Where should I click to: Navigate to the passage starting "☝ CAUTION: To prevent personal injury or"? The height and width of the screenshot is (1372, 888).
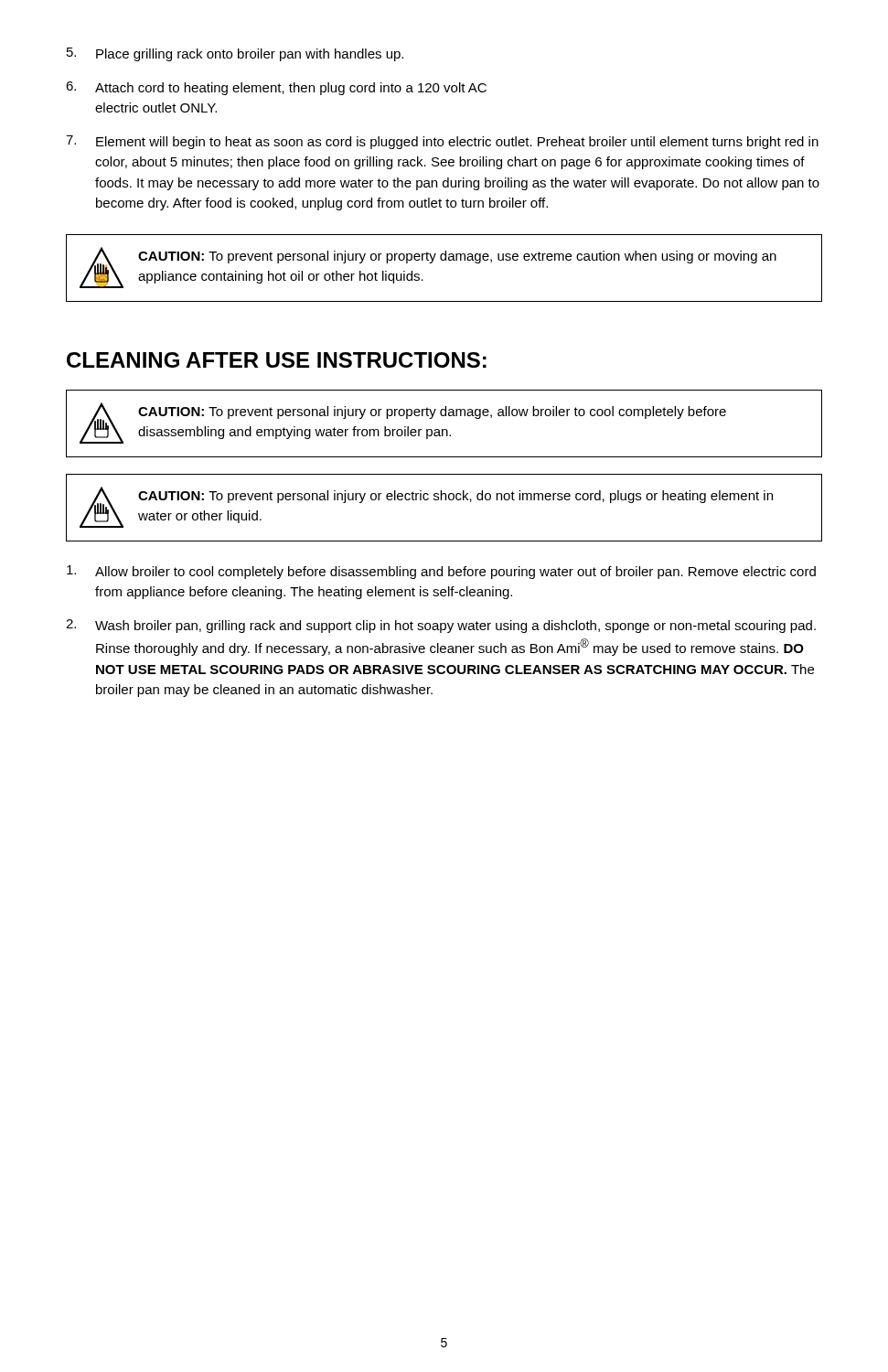[442, 268]
